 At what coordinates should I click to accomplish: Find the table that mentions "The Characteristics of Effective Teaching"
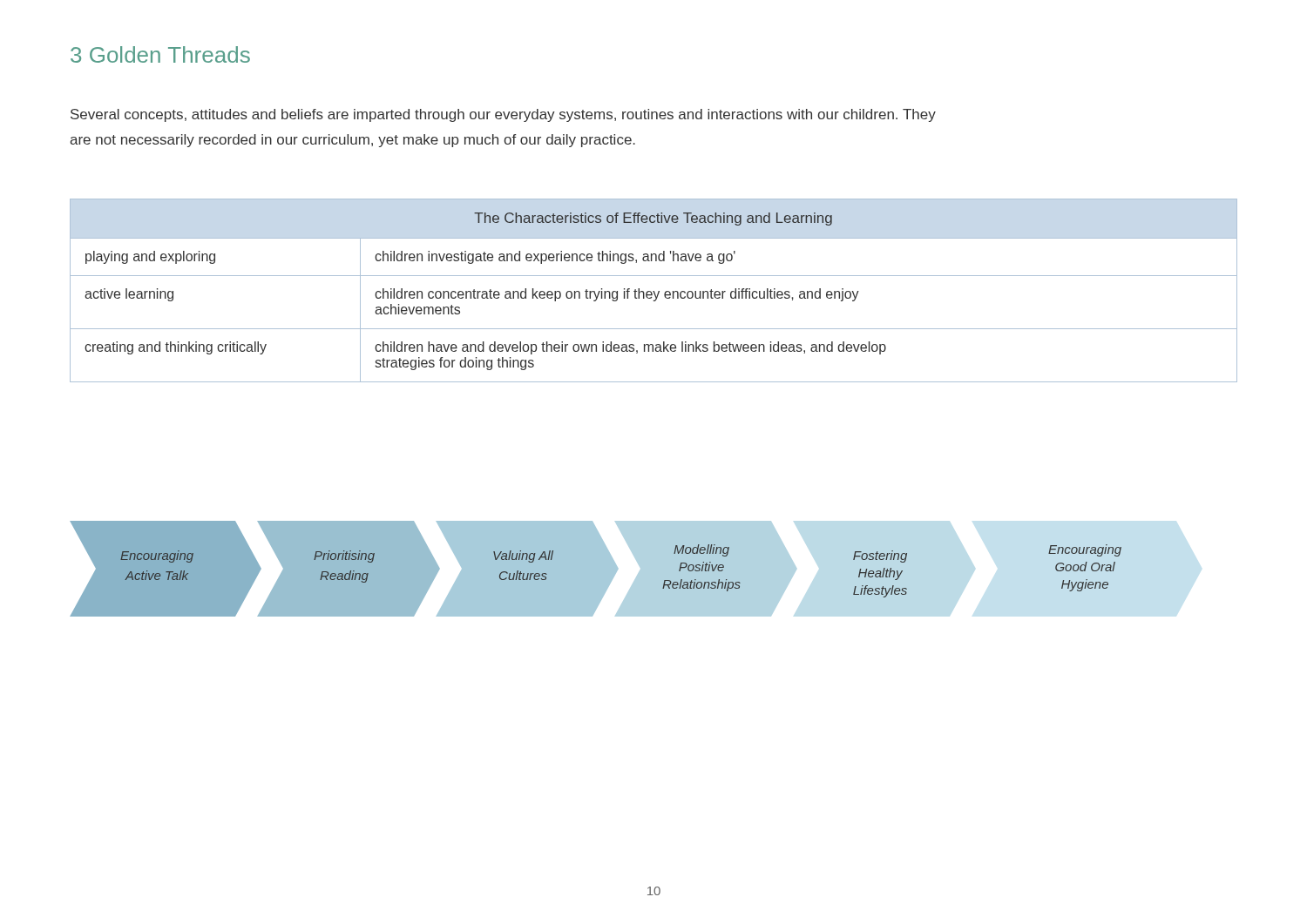click(x=654, y=290)
